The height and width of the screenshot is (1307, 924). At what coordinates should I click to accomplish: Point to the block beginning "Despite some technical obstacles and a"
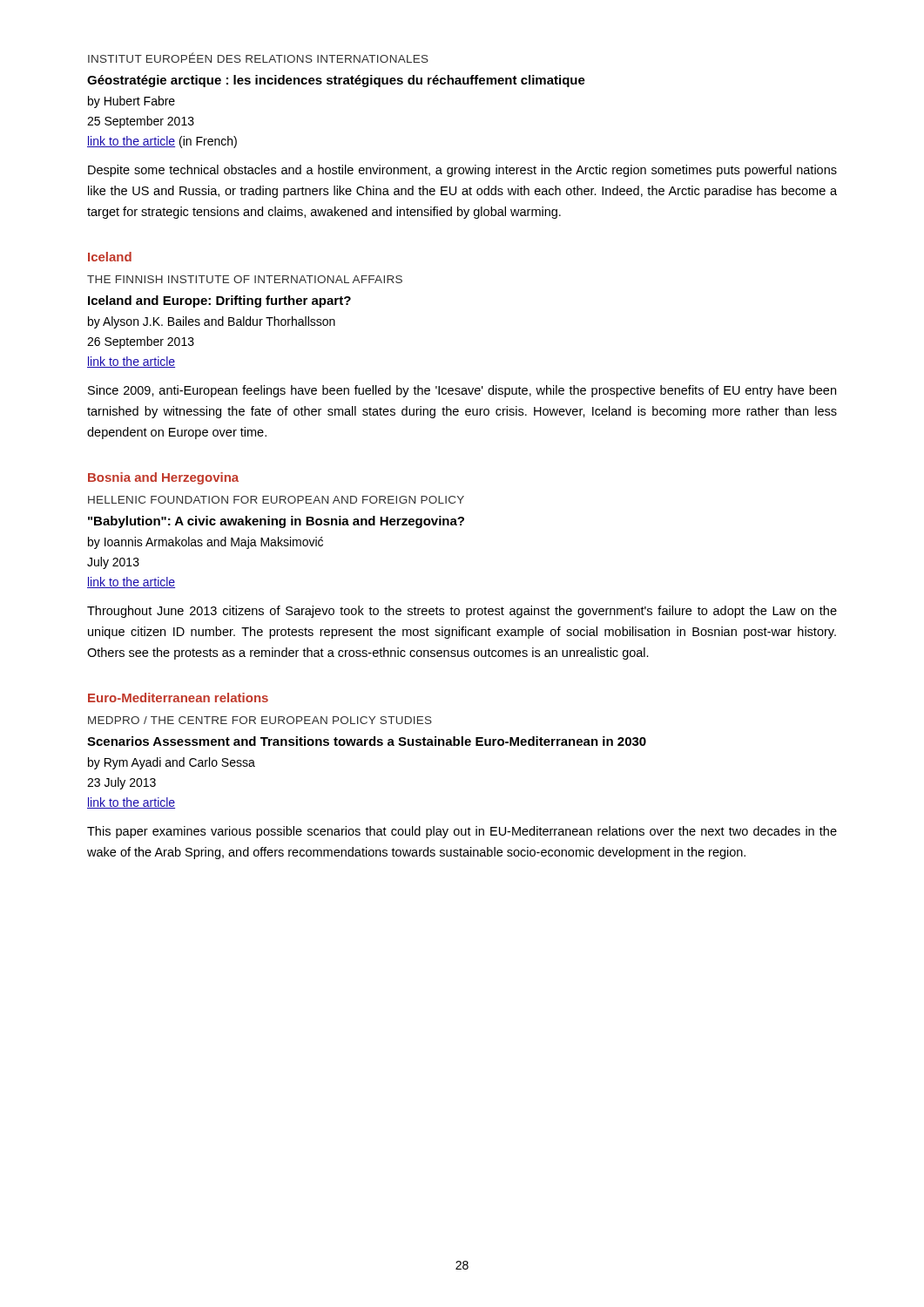tap(462, 191)
